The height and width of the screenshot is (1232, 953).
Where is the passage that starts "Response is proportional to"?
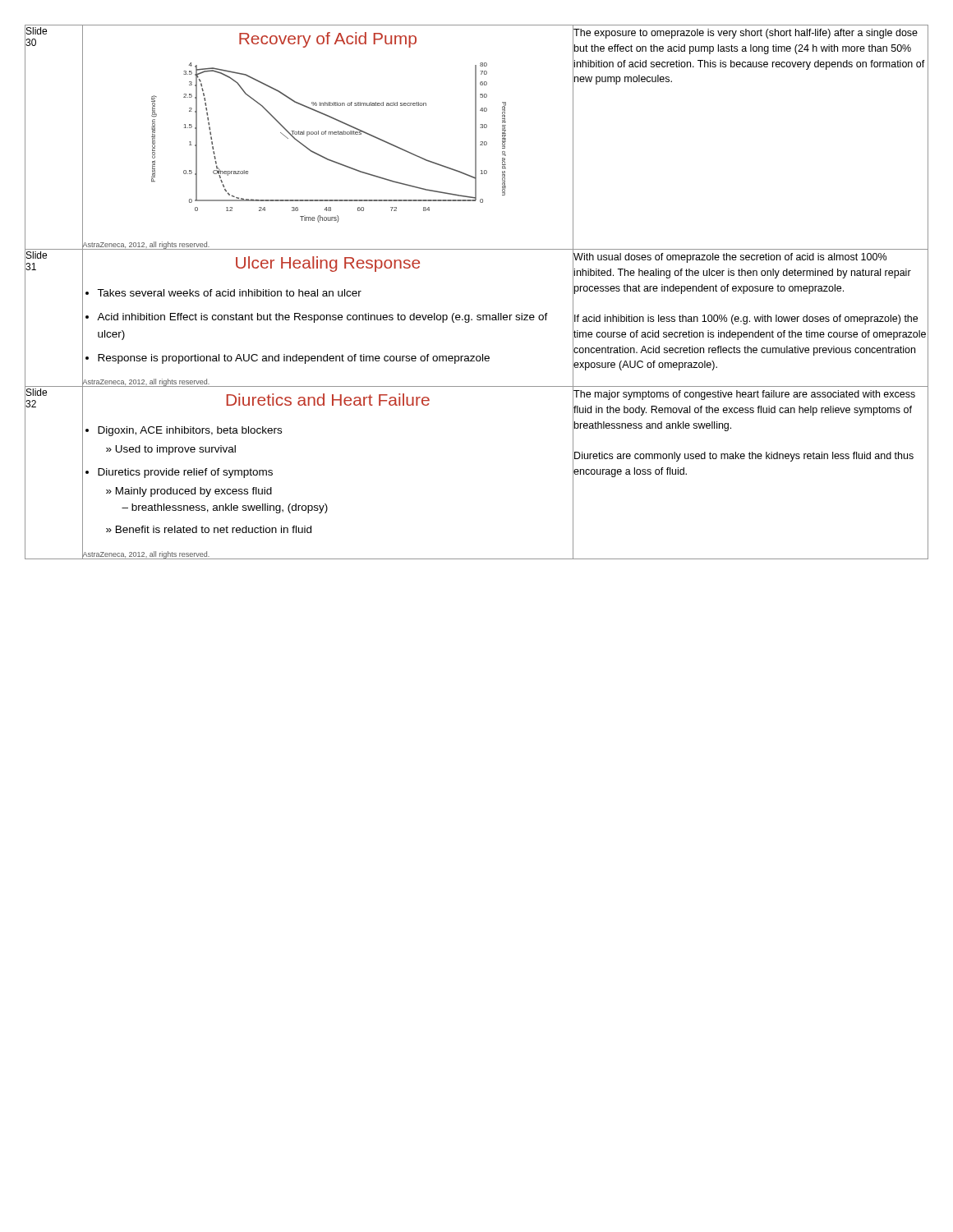(x=294, y=358)
